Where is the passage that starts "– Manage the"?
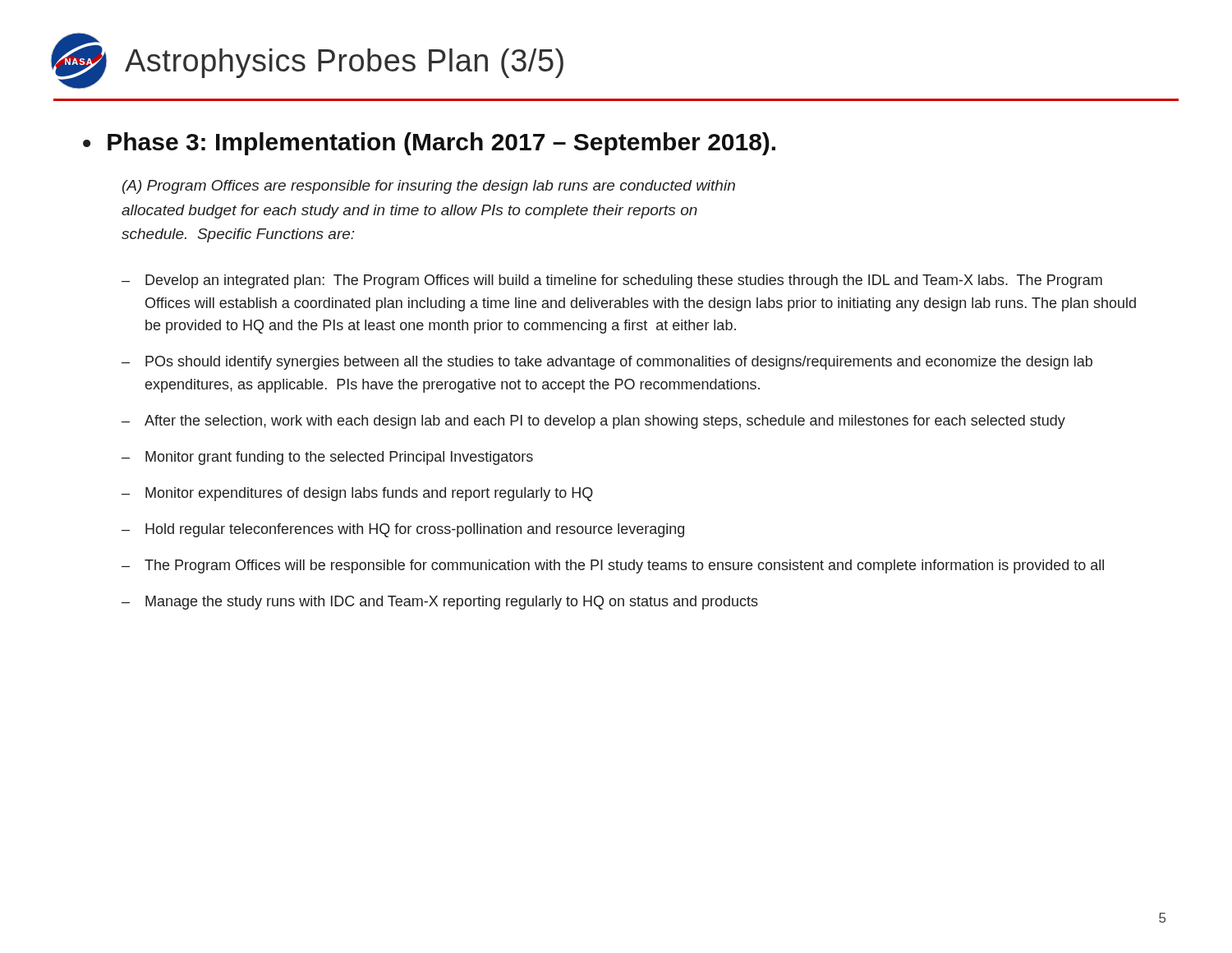 (636, 602)
